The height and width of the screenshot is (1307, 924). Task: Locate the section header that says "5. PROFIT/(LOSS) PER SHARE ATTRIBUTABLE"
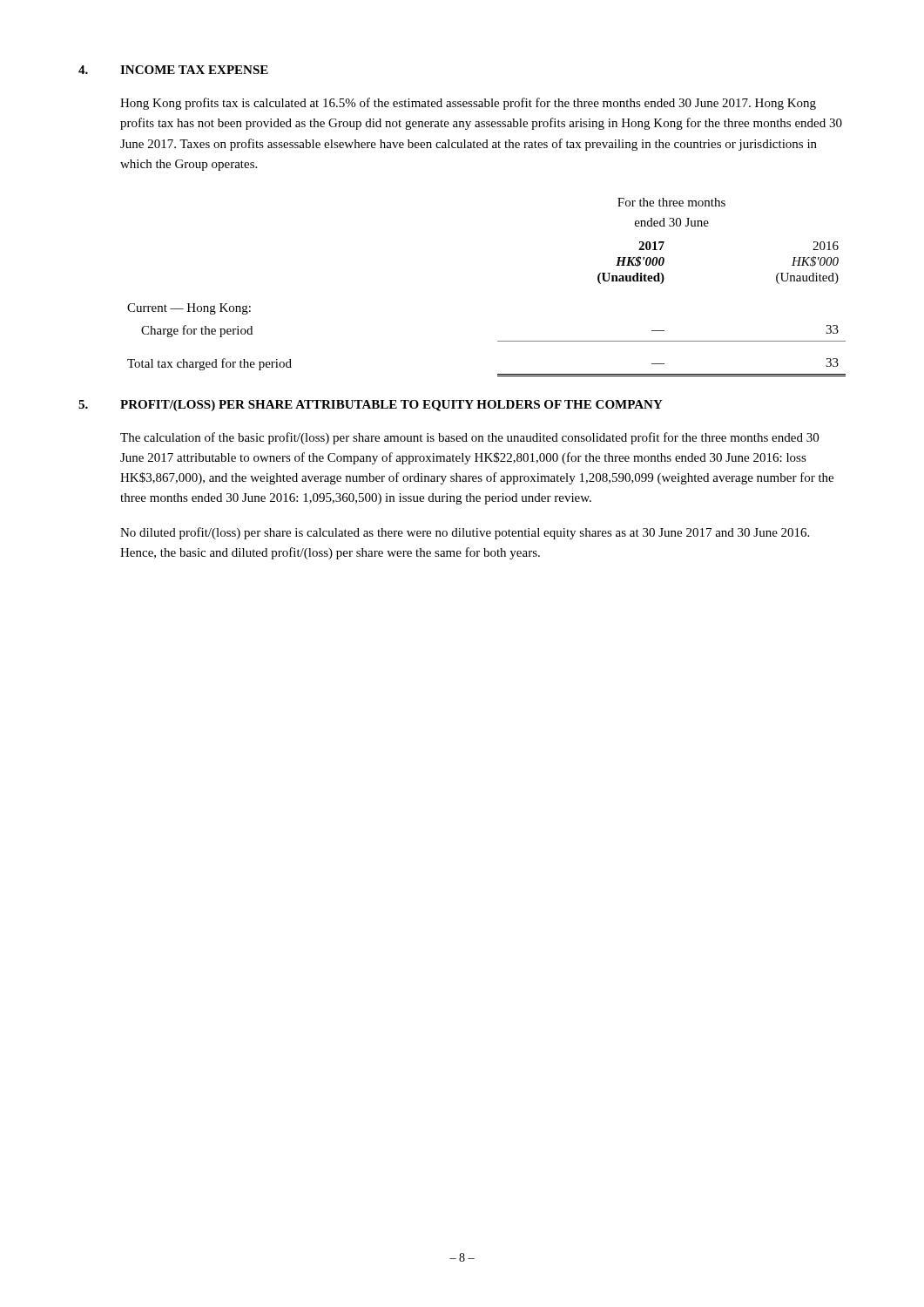click(x=370, y=404)
